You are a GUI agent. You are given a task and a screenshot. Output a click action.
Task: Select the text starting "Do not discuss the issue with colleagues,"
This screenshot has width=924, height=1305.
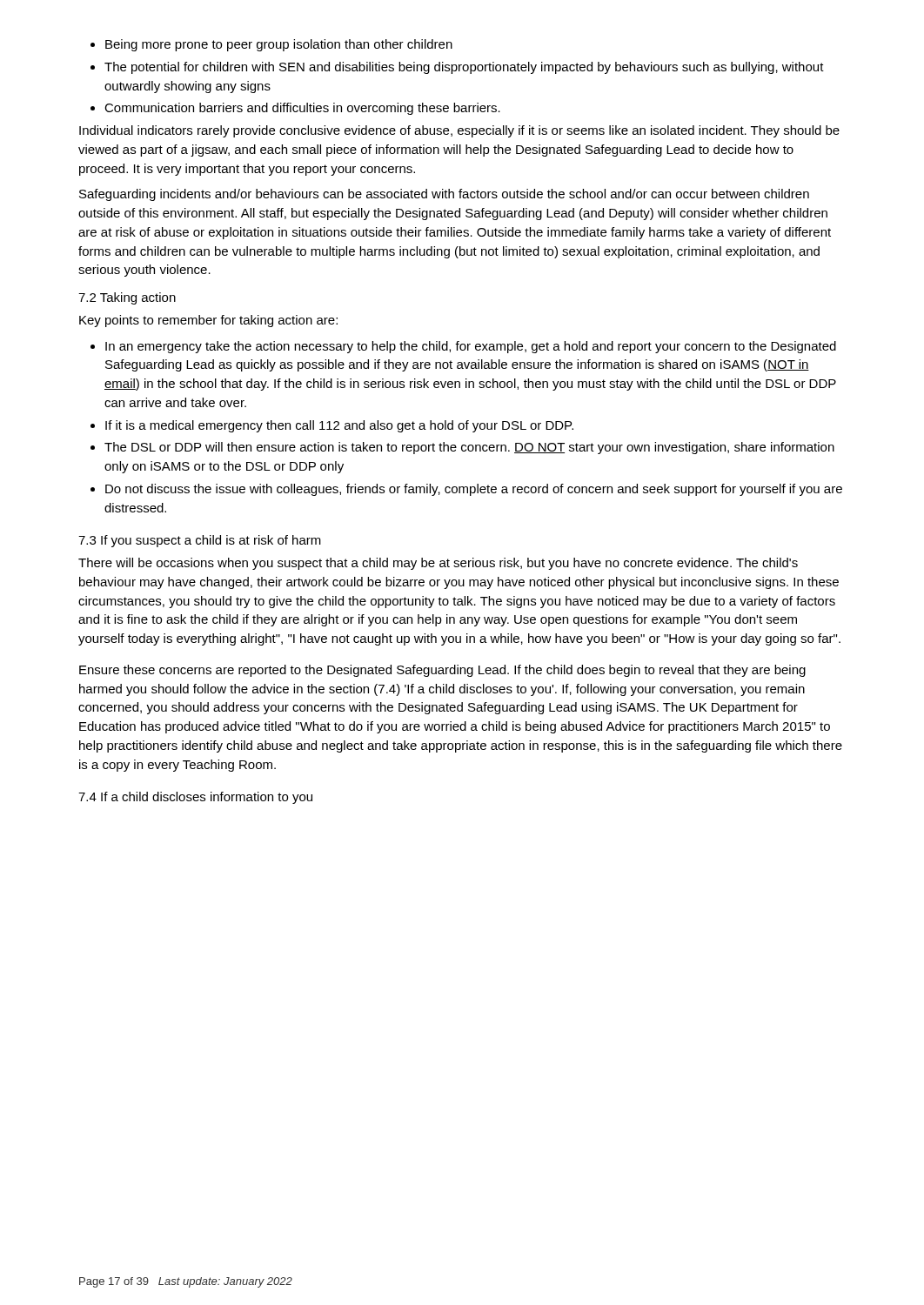click(x=462, y=498)
